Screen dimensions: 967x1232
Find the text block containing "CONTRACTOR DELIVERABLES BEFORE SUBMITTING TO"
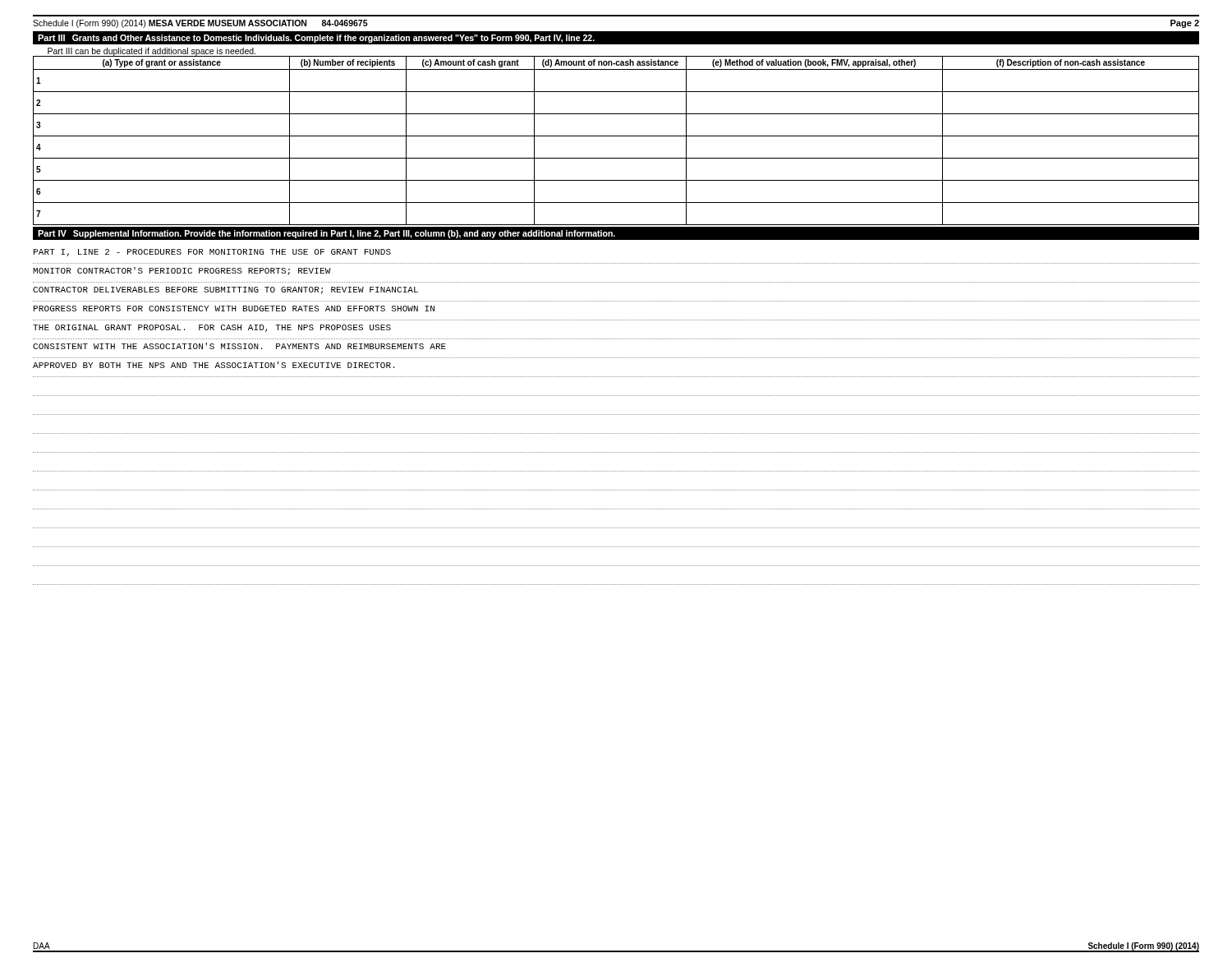pos(226,290)
